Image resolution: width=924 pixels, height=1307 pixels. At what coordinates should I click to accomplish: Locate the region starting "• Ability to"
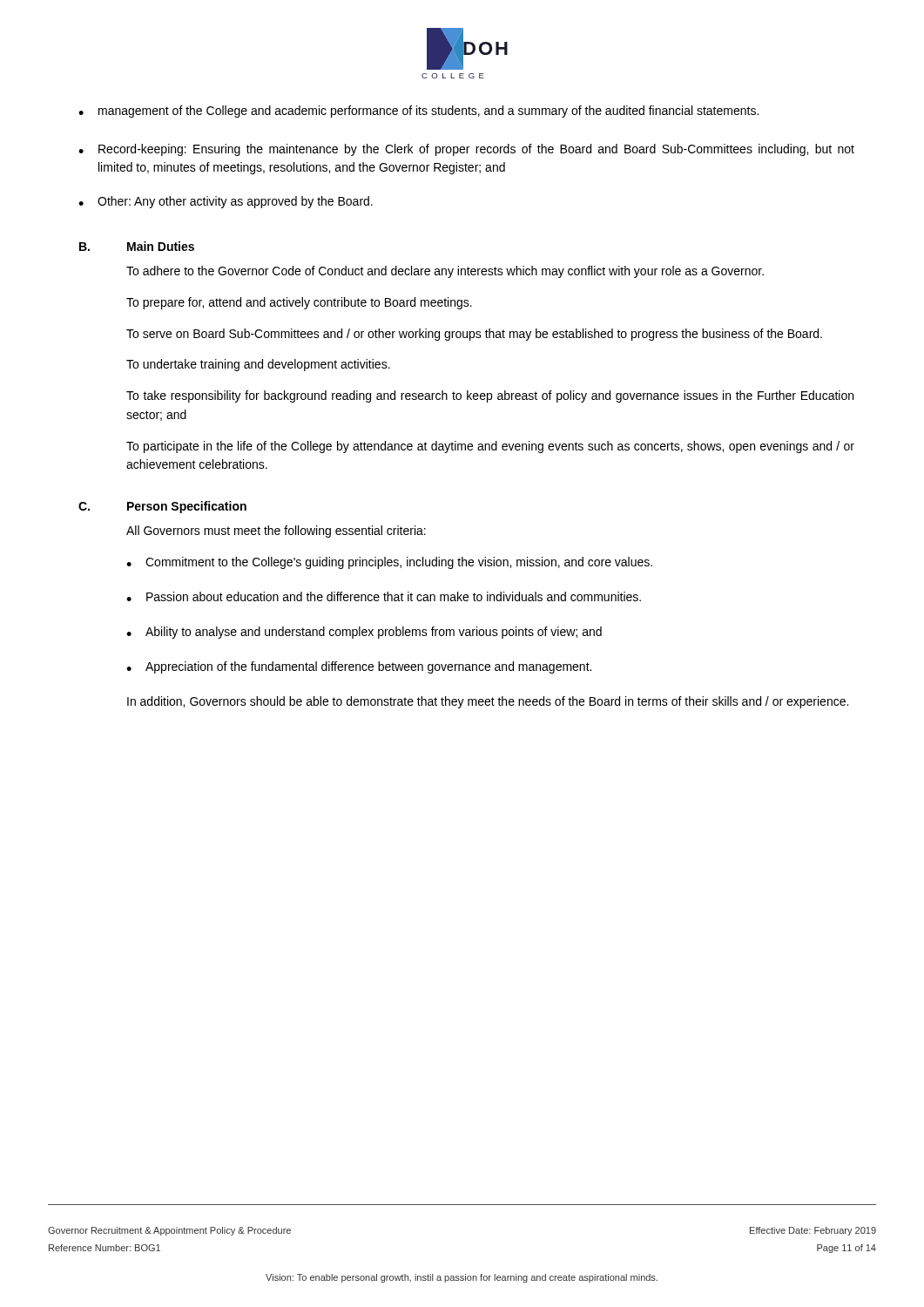click(490, 634)
